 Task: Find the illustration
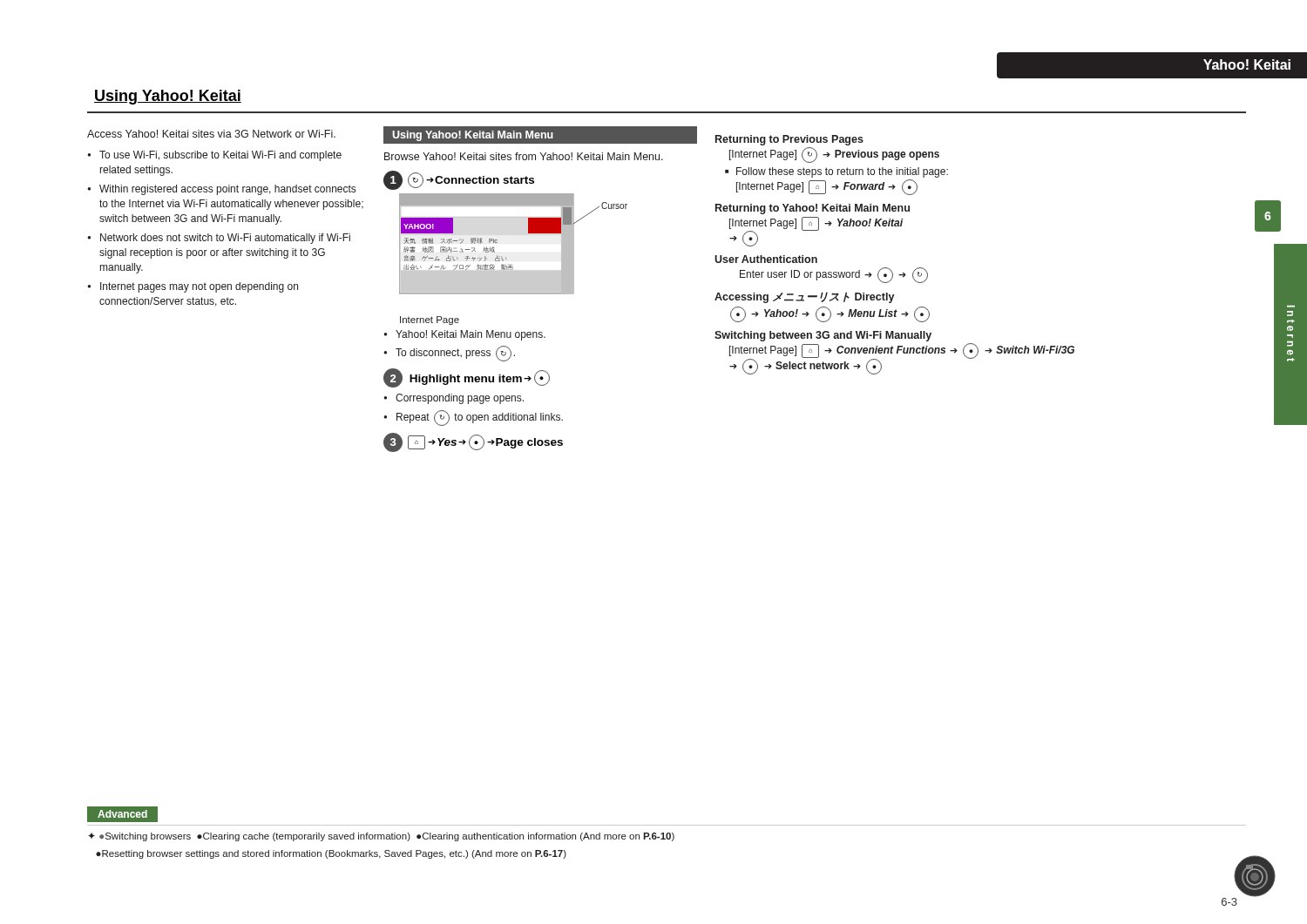point(1255,877)
